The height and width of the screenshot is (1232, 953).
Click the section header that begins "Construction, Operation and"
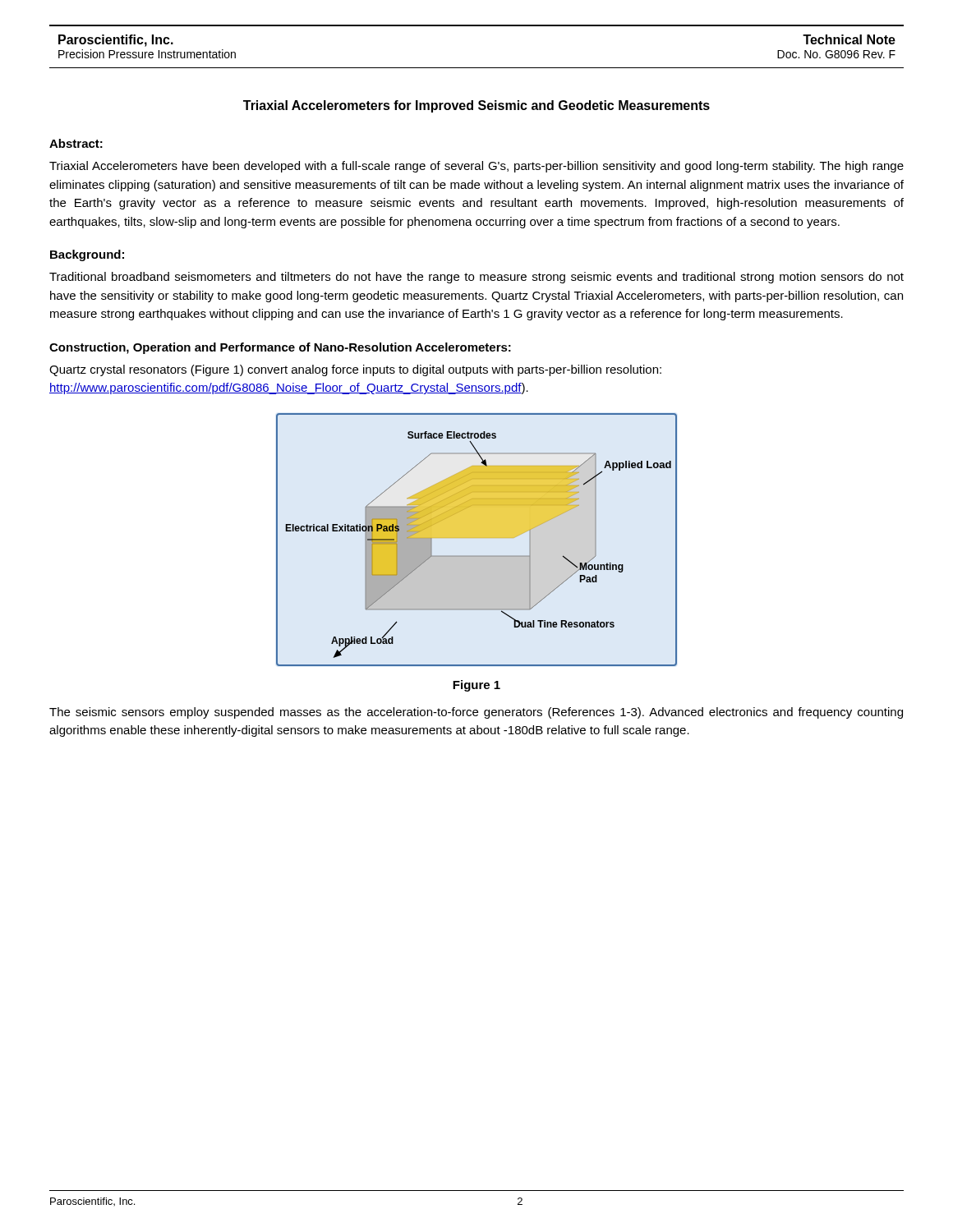(281, 347)
